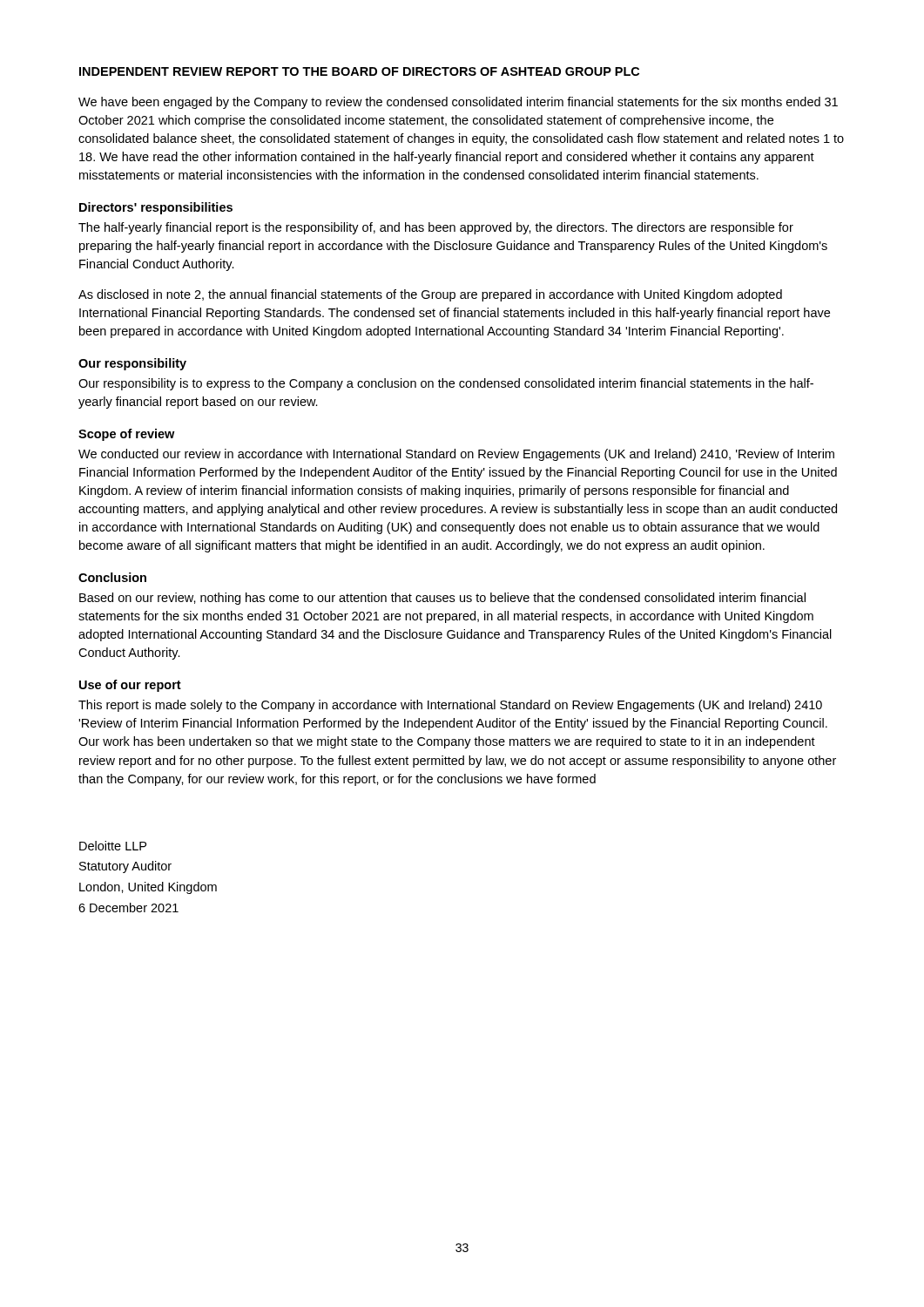The width and height of the screenshot is (924, 1307).
Task: Find the text block starting "This report is made solely"
Action: [457, 742]
